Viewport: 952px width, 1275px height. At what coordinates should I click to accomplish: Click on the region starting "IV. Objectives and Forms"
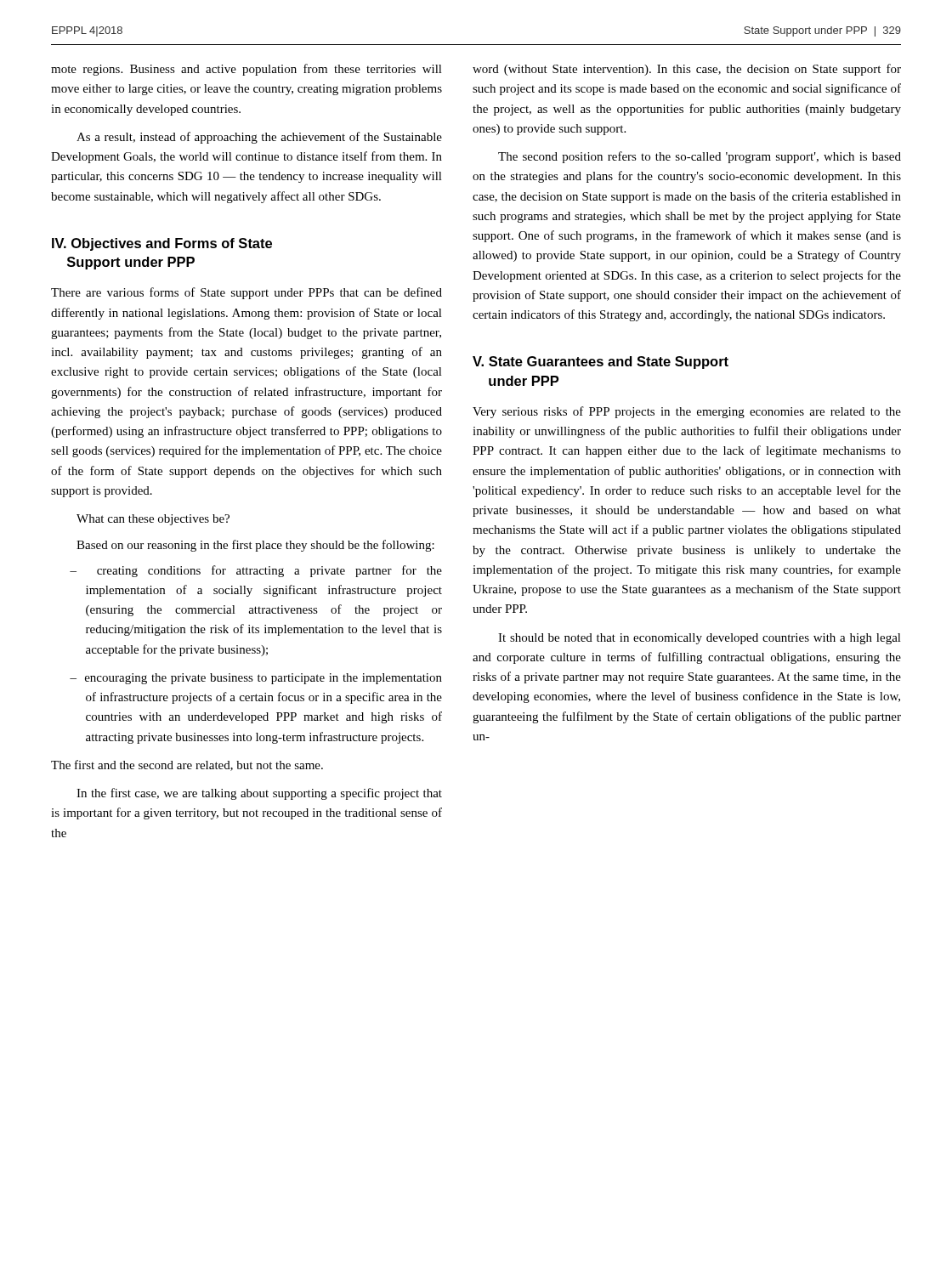(247, 253)
